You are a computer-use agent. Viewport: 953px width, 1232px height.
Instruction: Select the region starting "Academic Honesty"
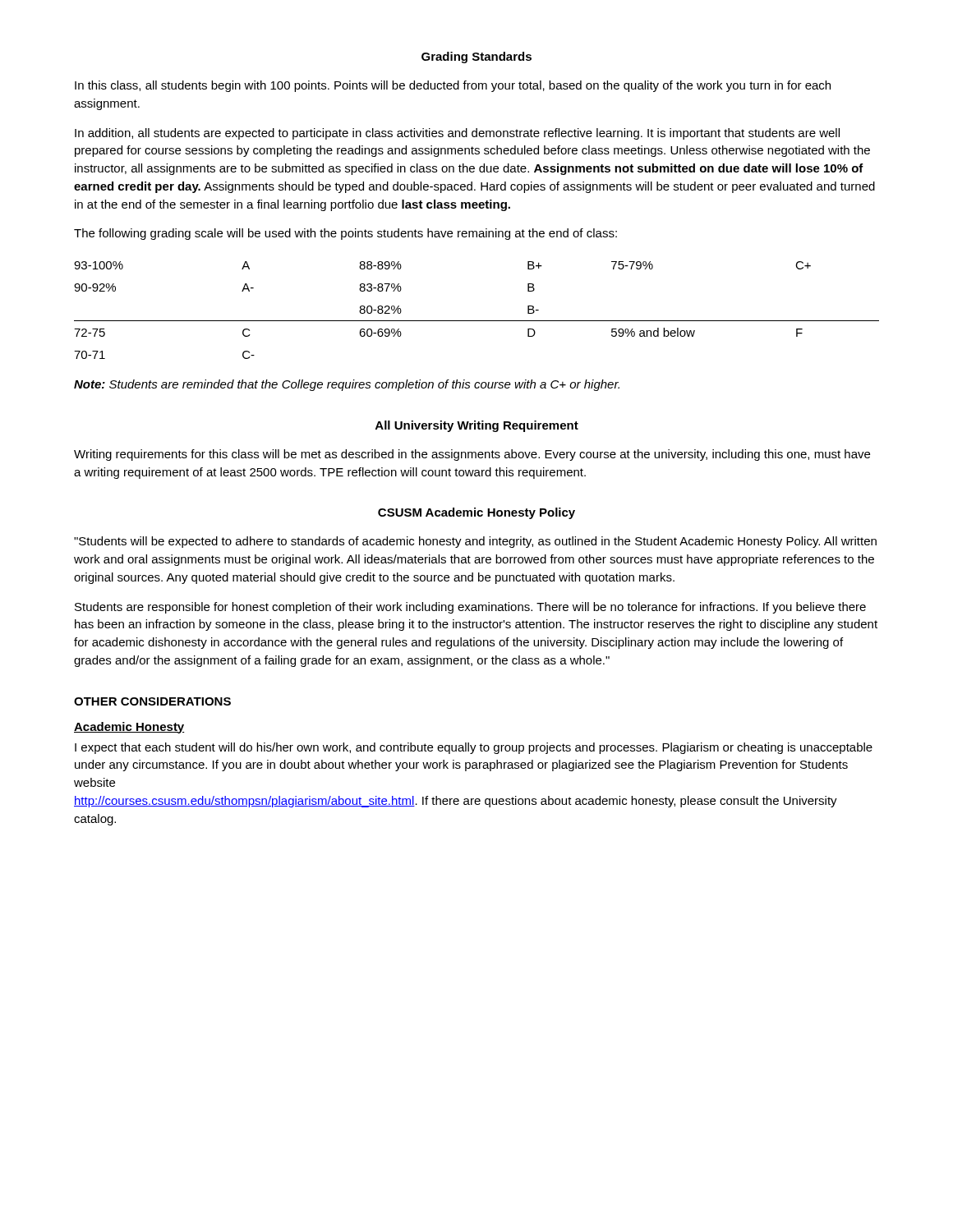[x=129, y=726]
